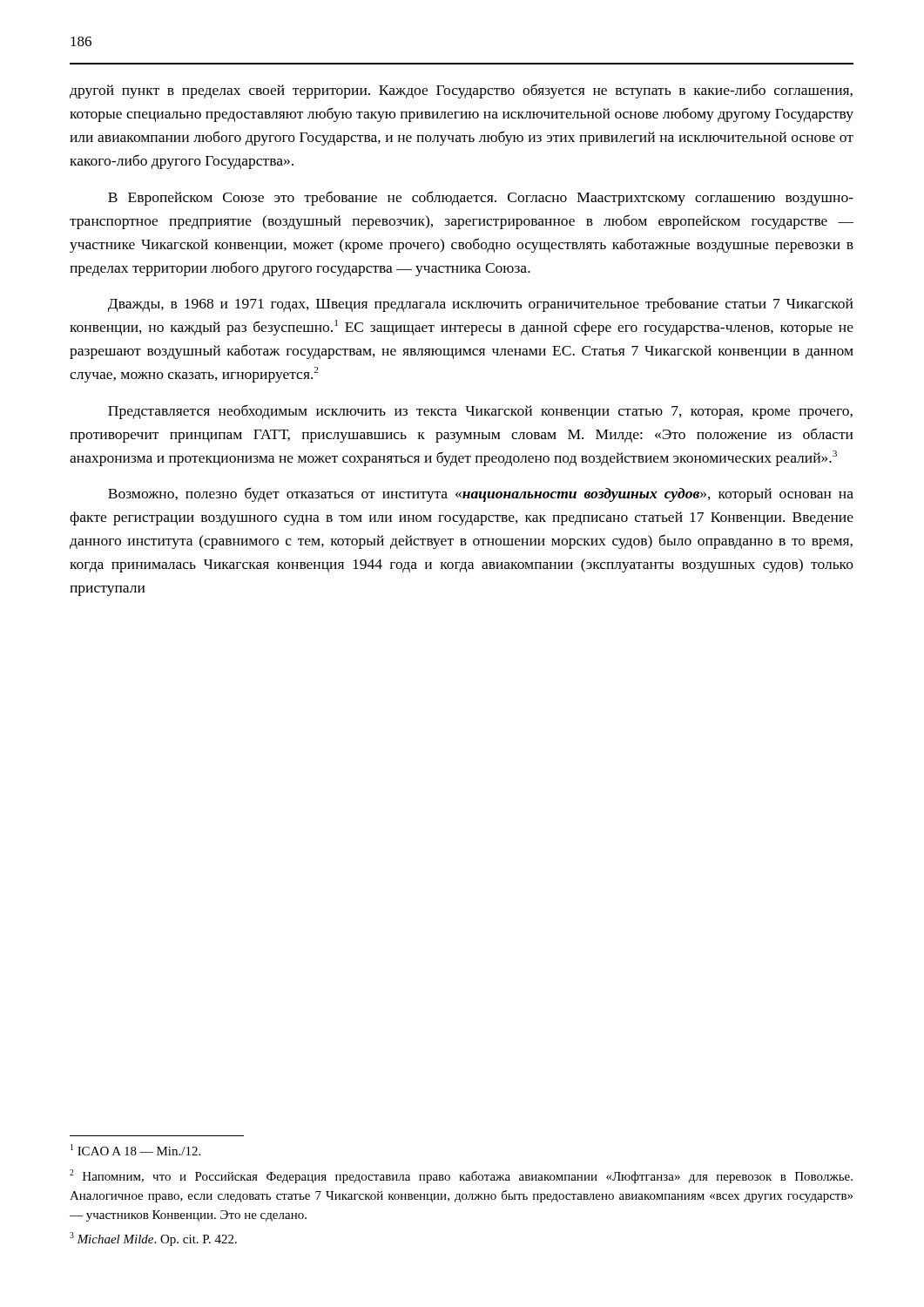Point to the region starting "1 ICAO A 18 — Min./12."
Viewport: 924px width, 1307px height.
click(136, 1150)
